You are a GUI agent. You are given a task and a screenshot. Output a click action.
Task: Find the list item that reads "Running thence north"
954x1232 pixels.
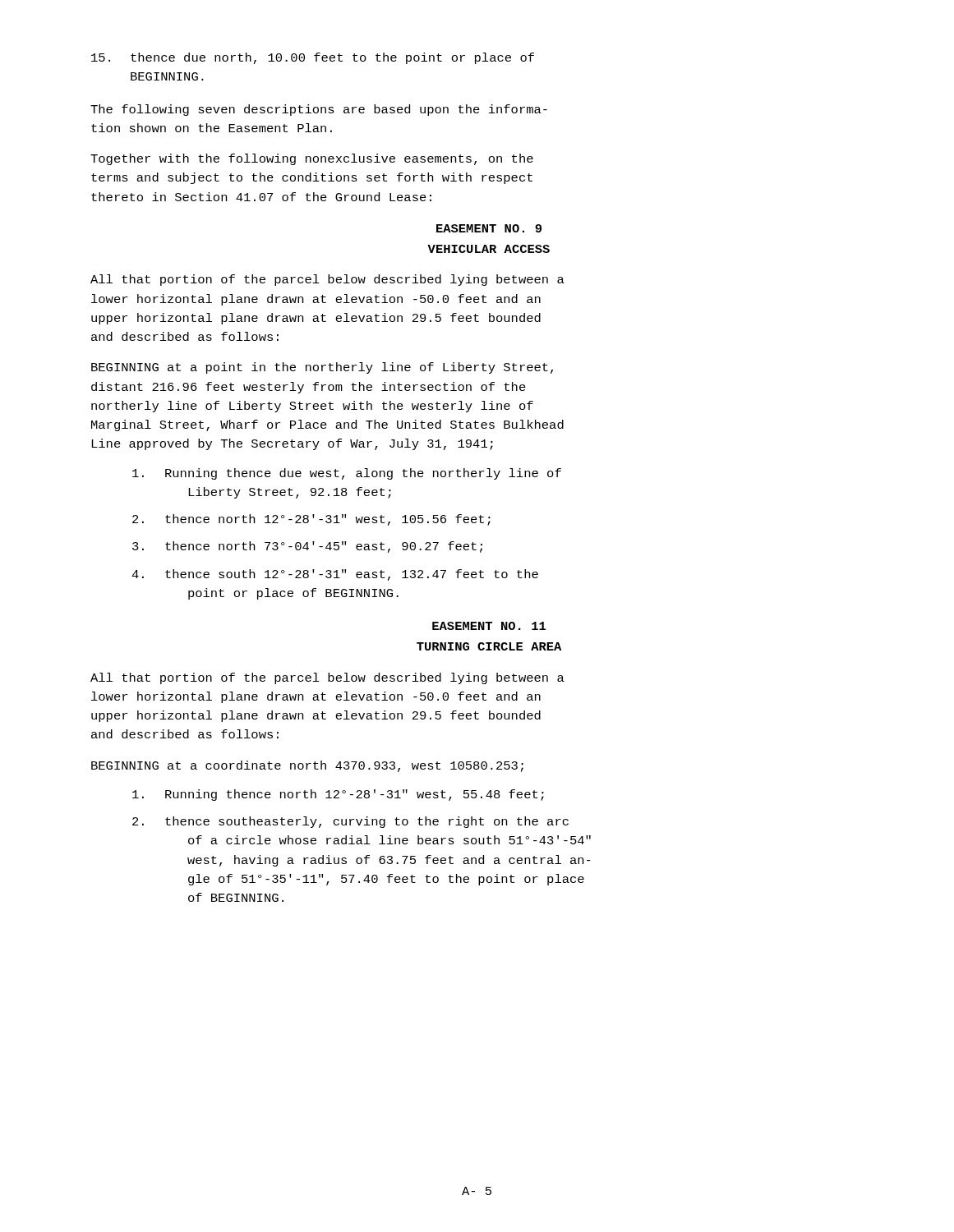[x=339, y=796]
